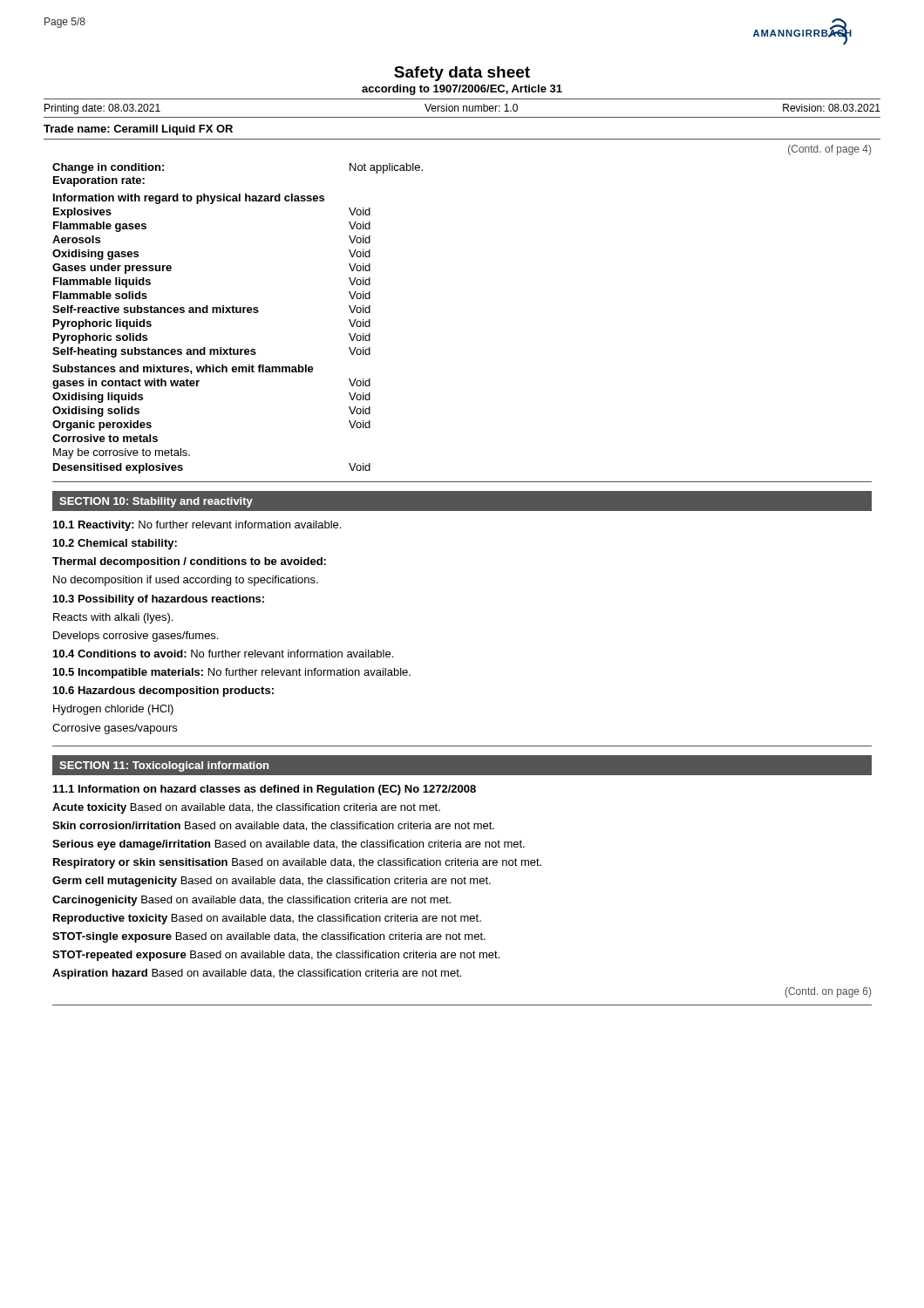Point to "Trade name: Ceramill Liquid FX OR"
Screen dimensions: 1308x924
(138, 129)
